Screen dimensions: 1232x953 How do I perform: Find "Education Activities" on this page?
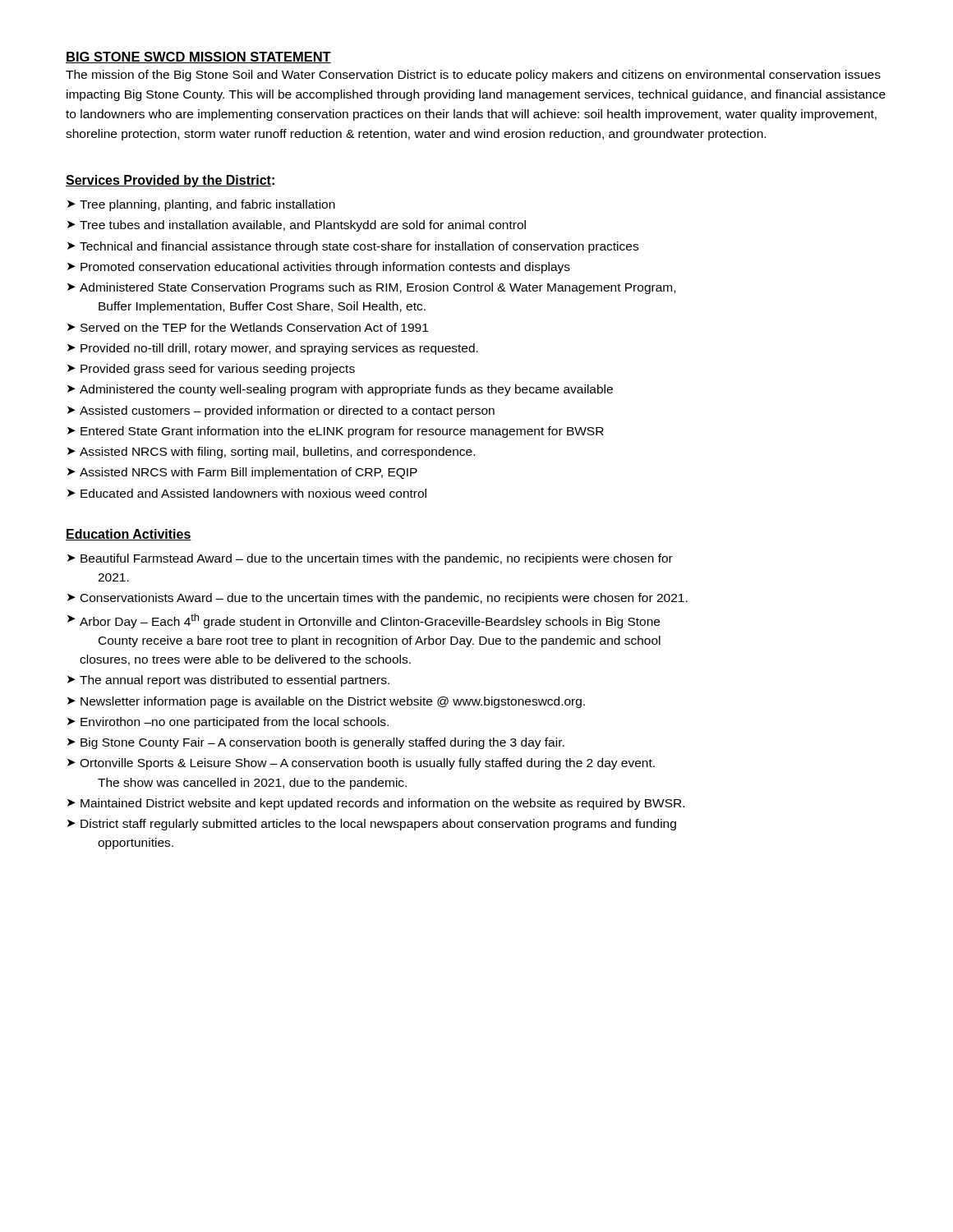pyautogui.click(x=128, y=534)
